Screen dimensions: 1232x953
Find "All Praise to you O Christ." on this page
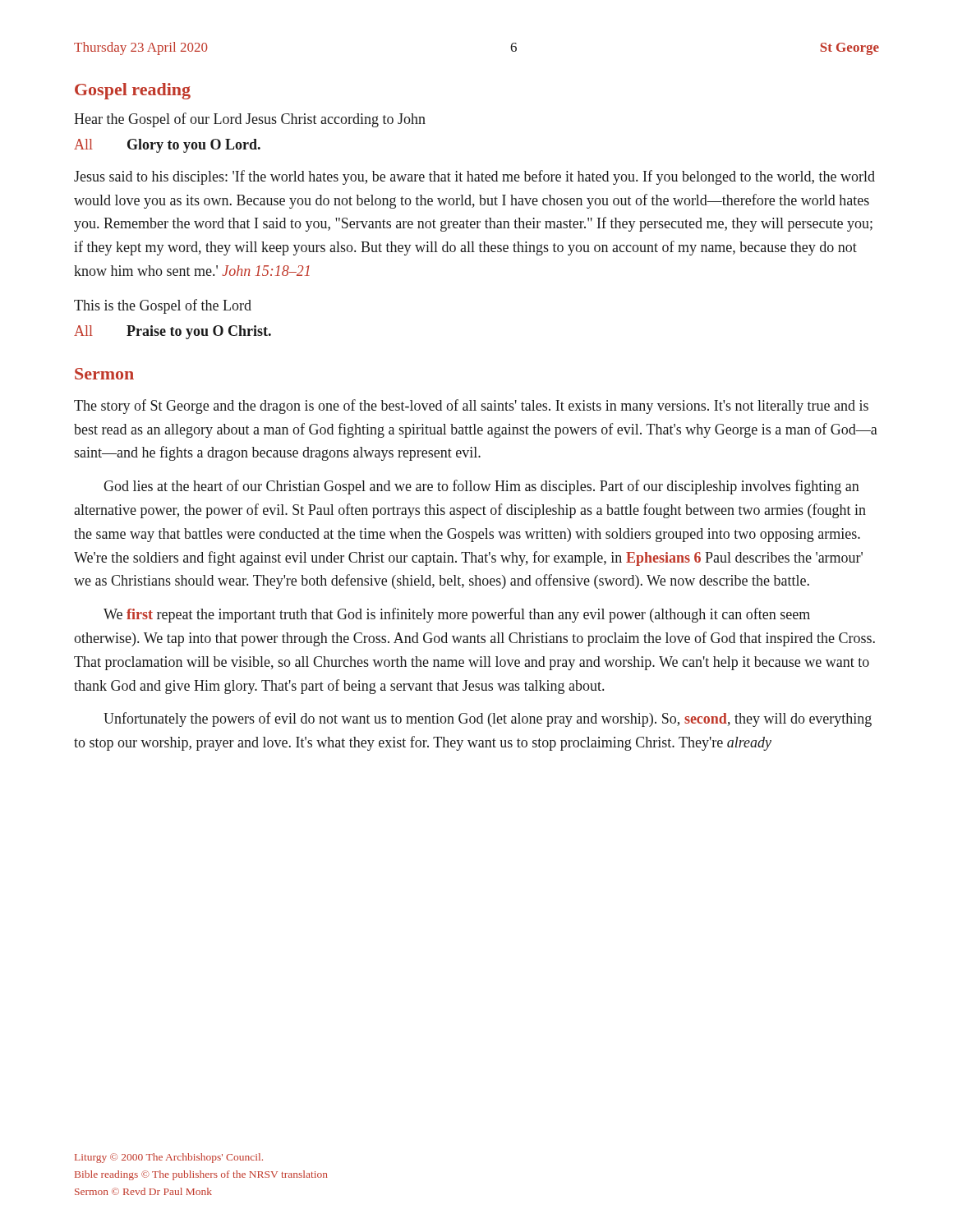click(x=173, y=331)
